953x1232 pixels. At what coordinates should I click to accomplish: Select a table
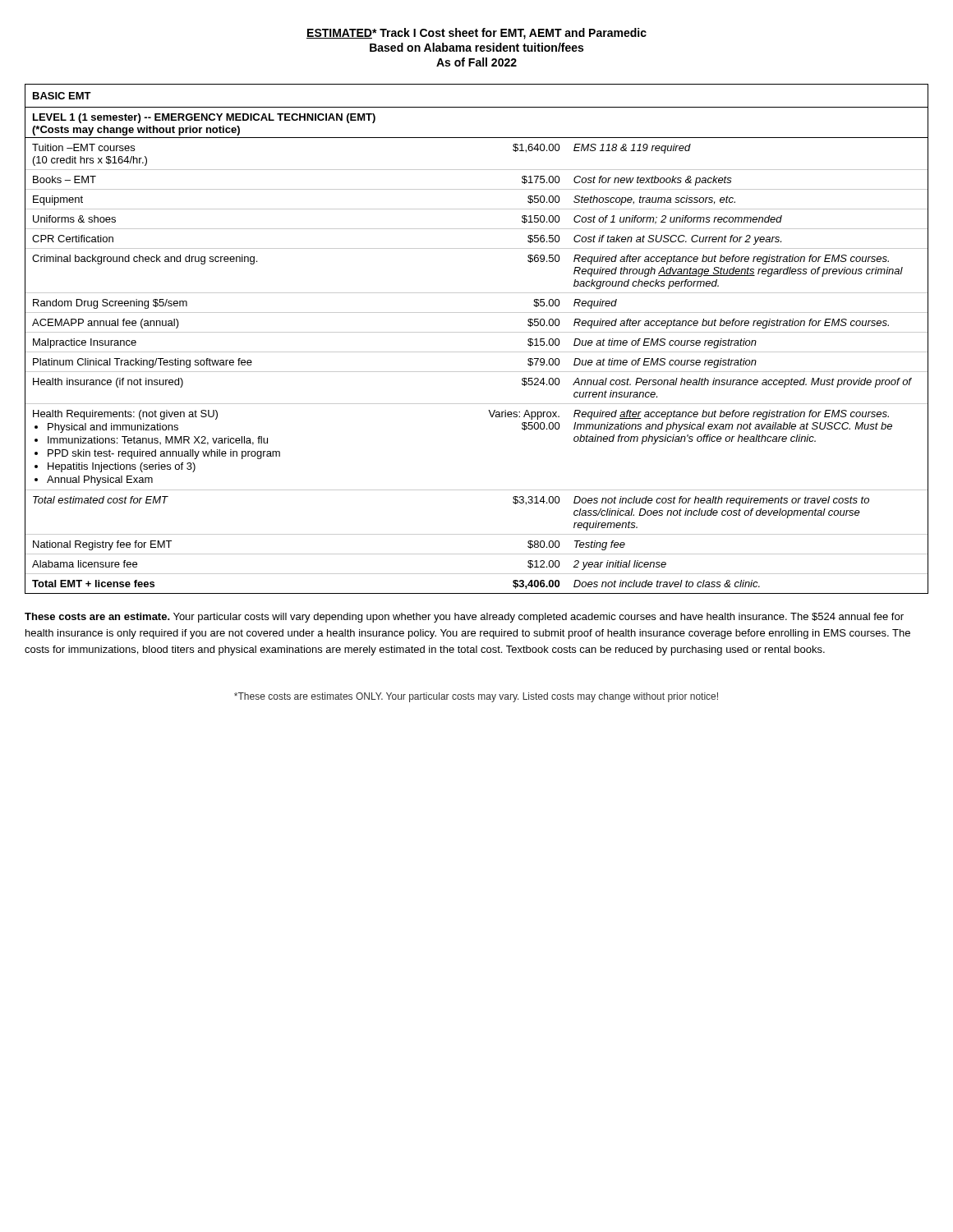tap(476, 339)
